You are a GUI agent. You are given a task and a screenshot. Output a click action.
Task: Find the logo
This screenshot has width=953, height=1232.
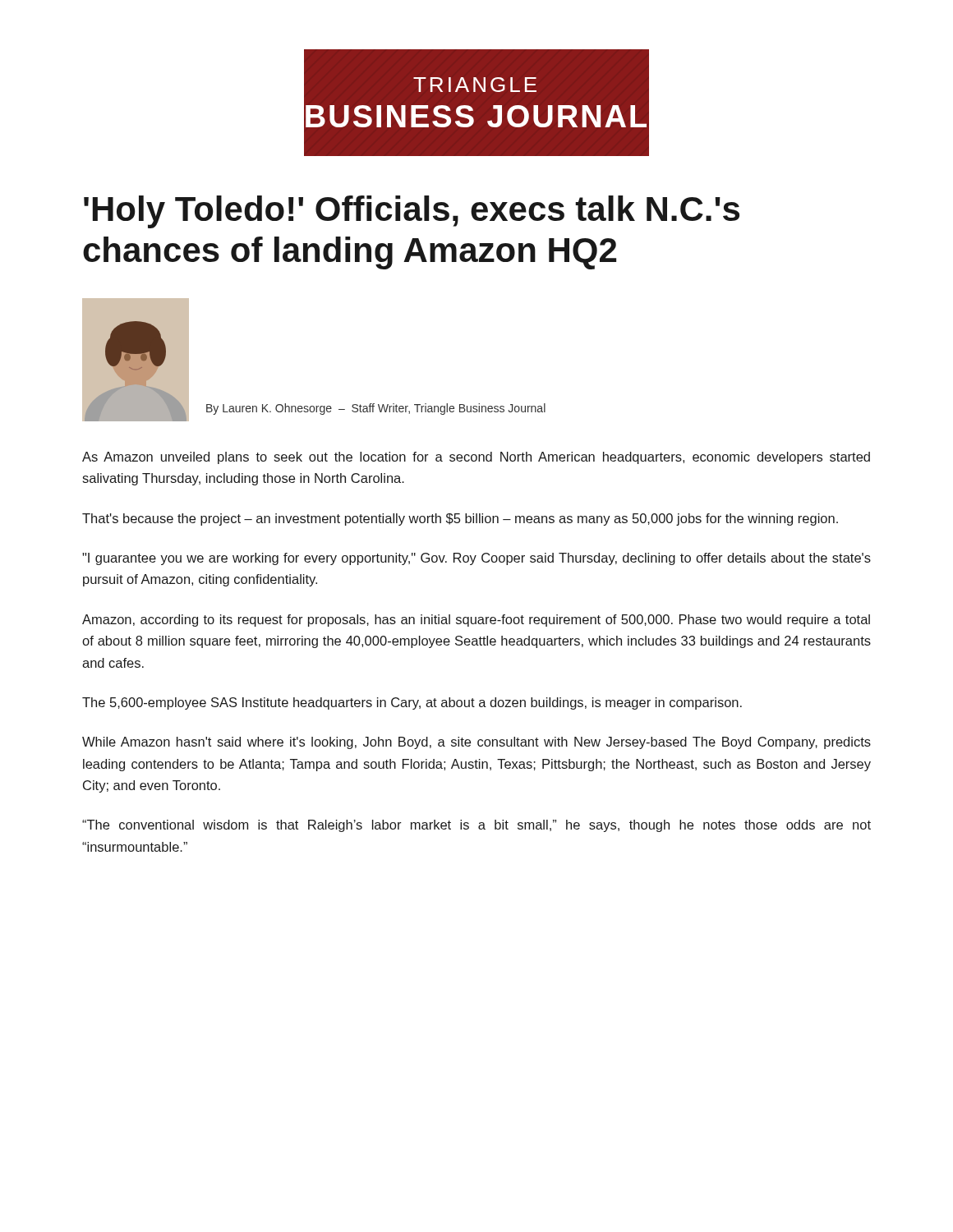point(476,103)
